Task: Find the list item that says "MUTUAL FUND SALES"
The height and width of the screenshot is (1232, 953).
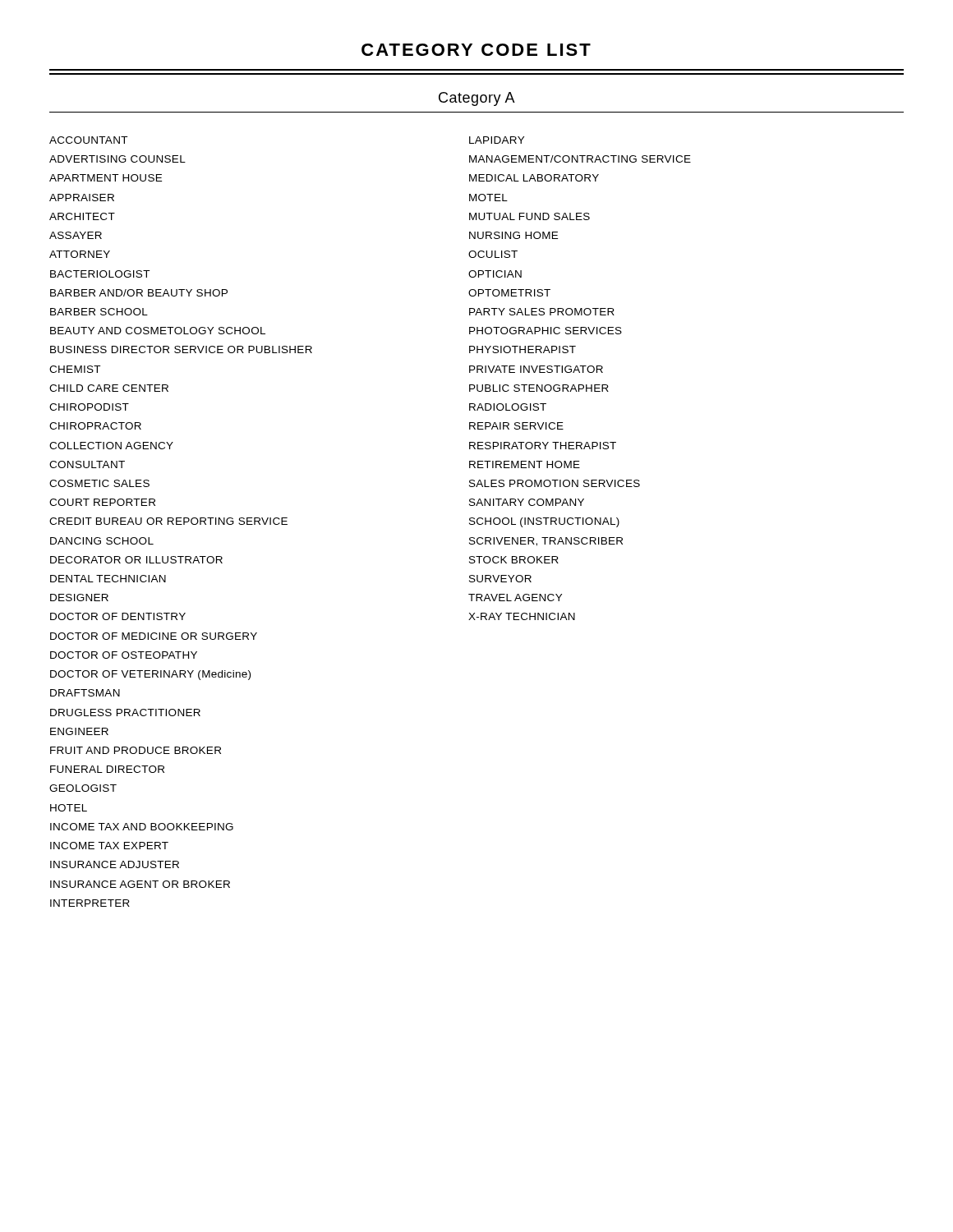Action: pos(529,216)
